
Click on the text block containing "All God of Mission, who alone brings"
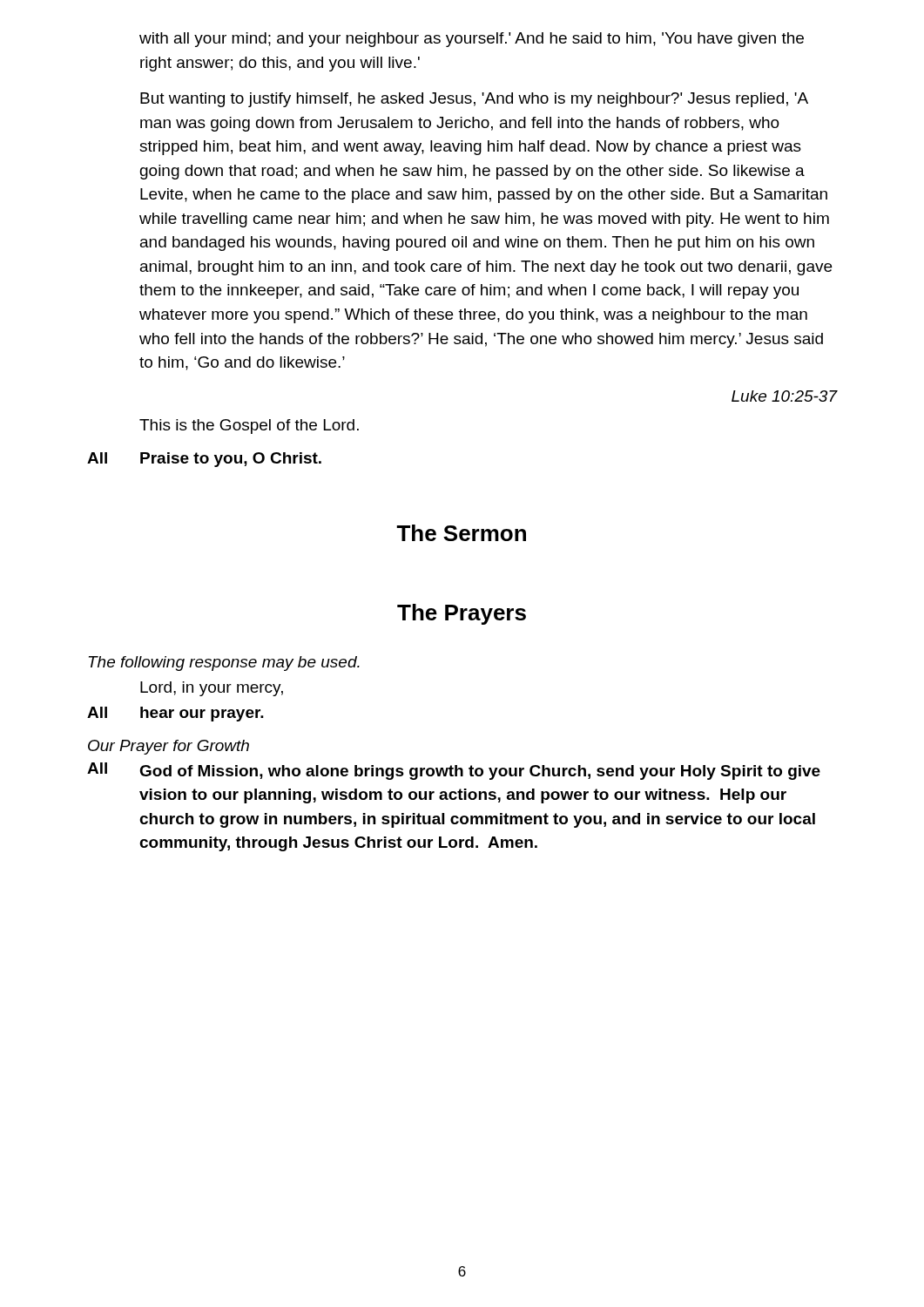(x=462, y=807)
